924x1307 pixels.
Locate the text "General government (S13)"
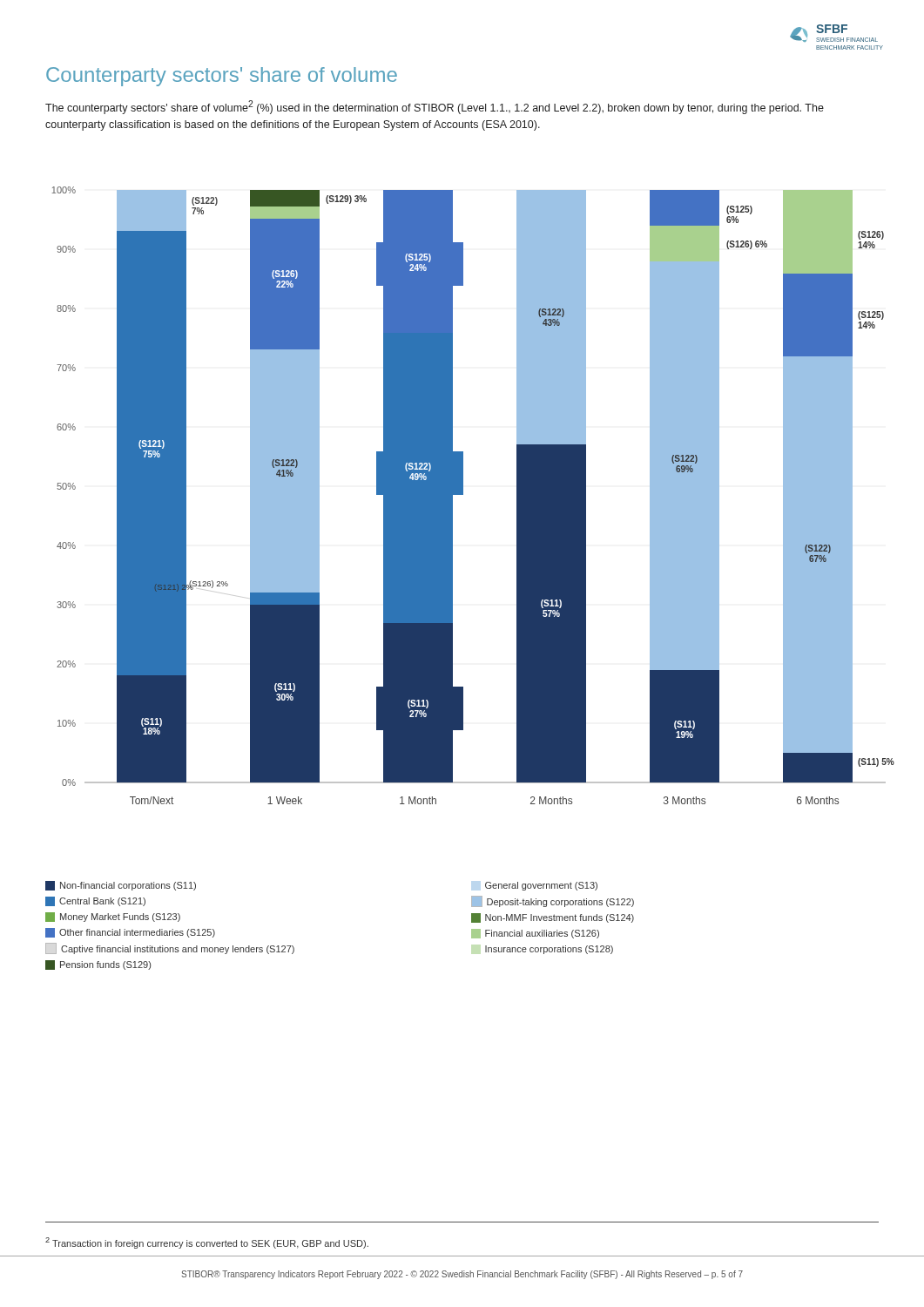pyautogui.click(x=534, y=885)
